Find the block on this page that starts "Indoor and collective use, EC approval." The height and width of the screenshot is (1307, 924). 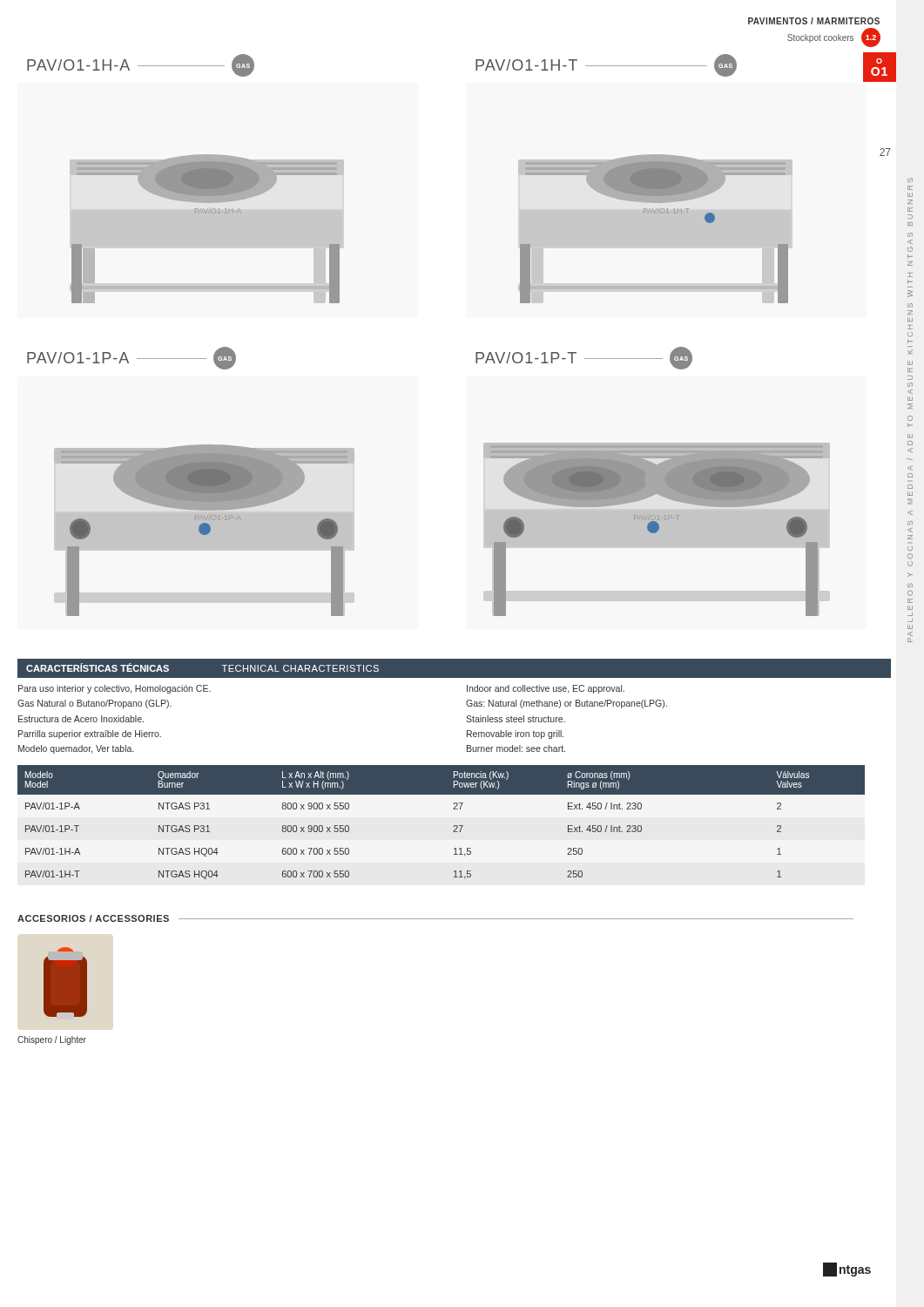(567, 719)
